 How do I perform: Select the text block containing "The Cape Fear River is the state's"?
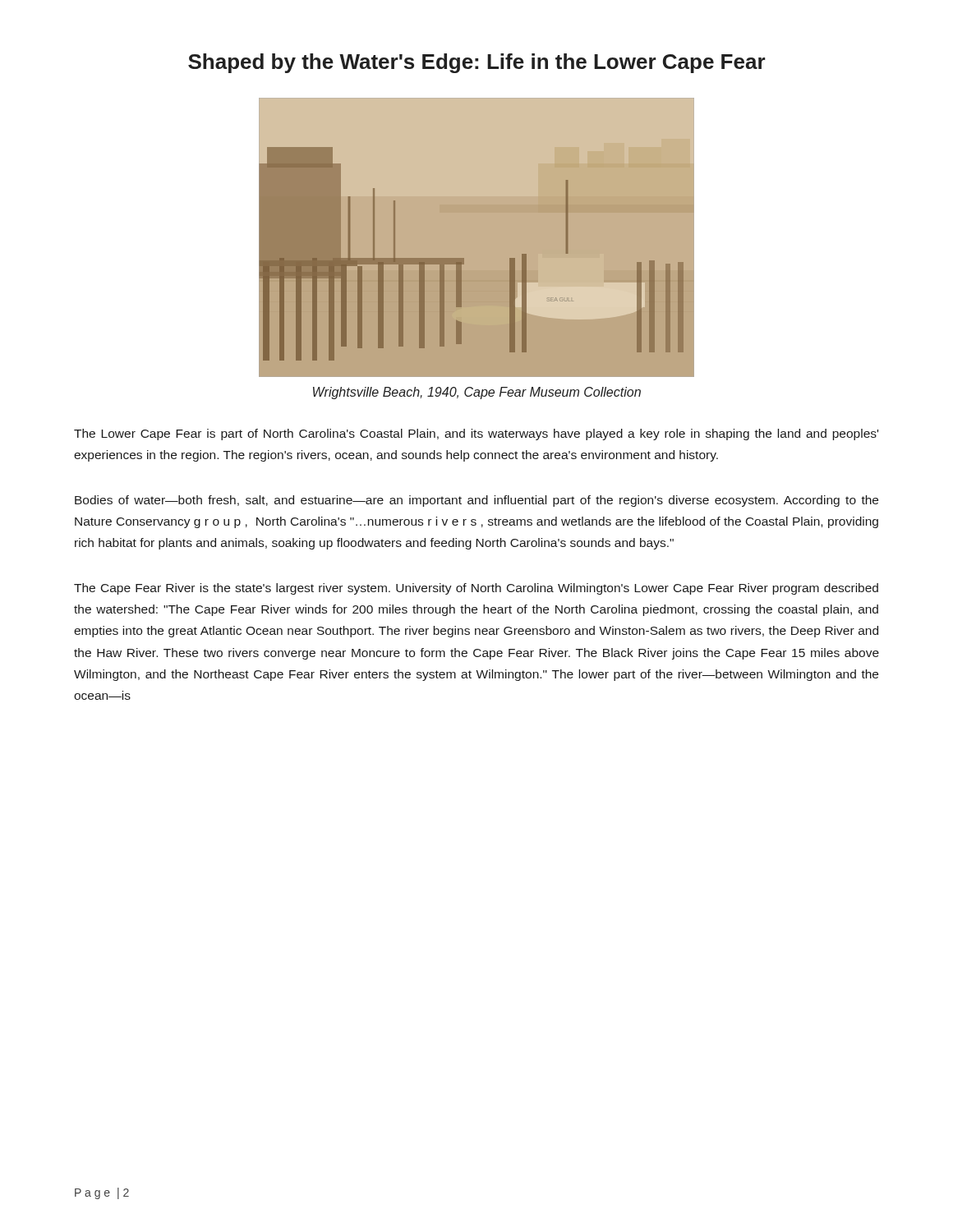click(x=476, y=642)
